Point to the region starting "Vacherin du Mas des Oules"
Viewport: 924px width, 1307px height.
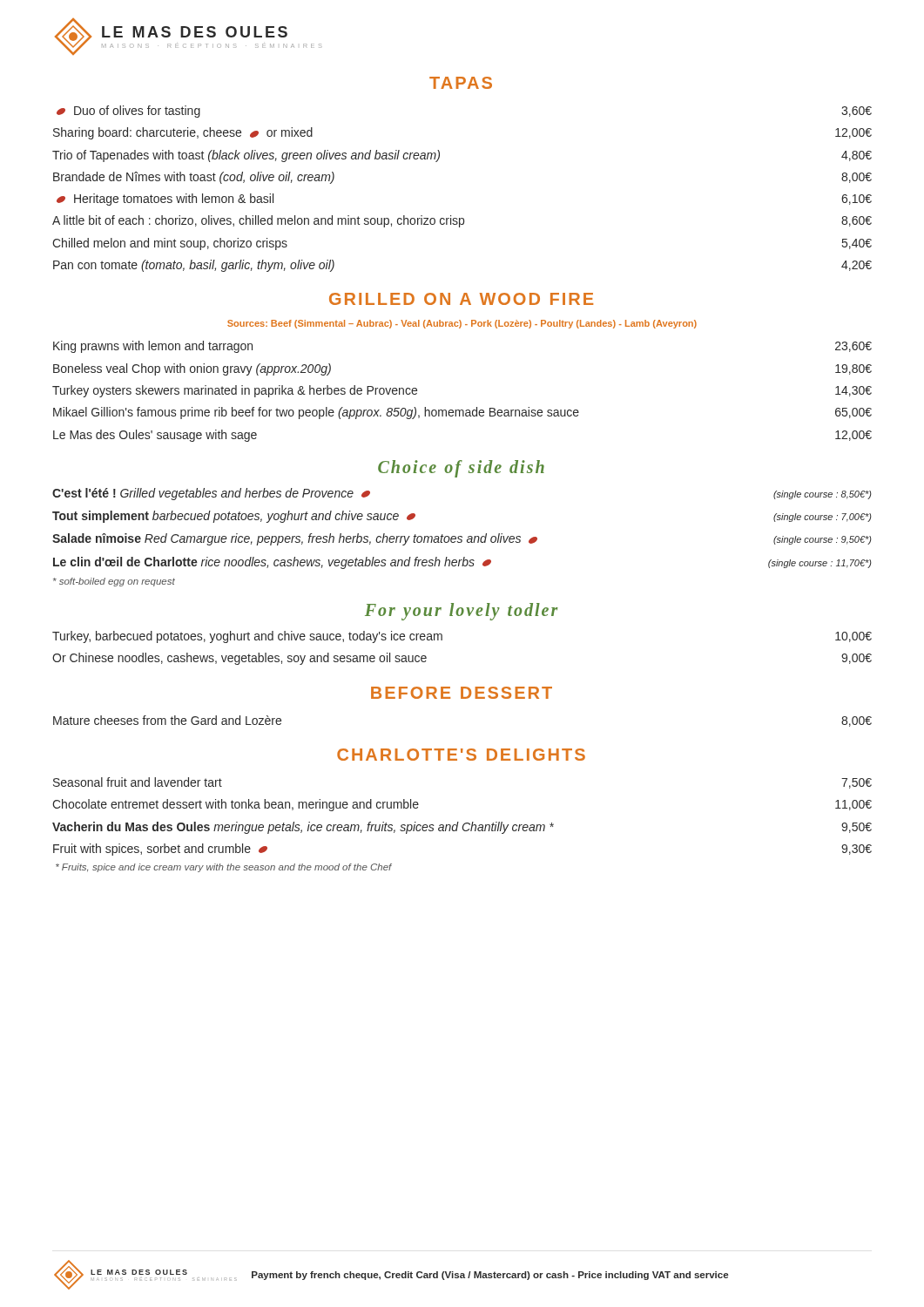[x=462, y=827]
